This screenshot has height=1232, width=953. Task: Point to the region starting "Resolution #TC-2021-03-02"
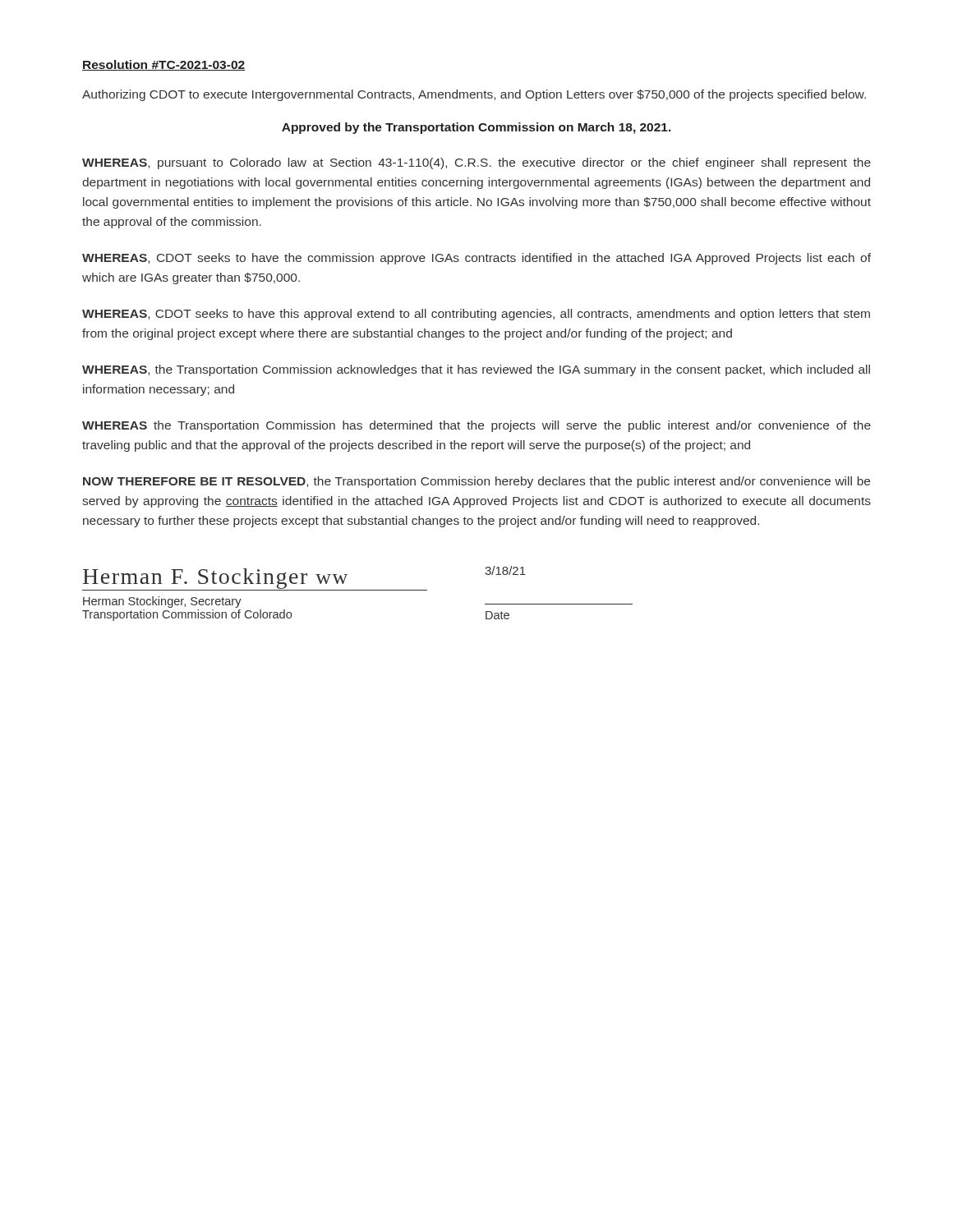tap(164, 64)
